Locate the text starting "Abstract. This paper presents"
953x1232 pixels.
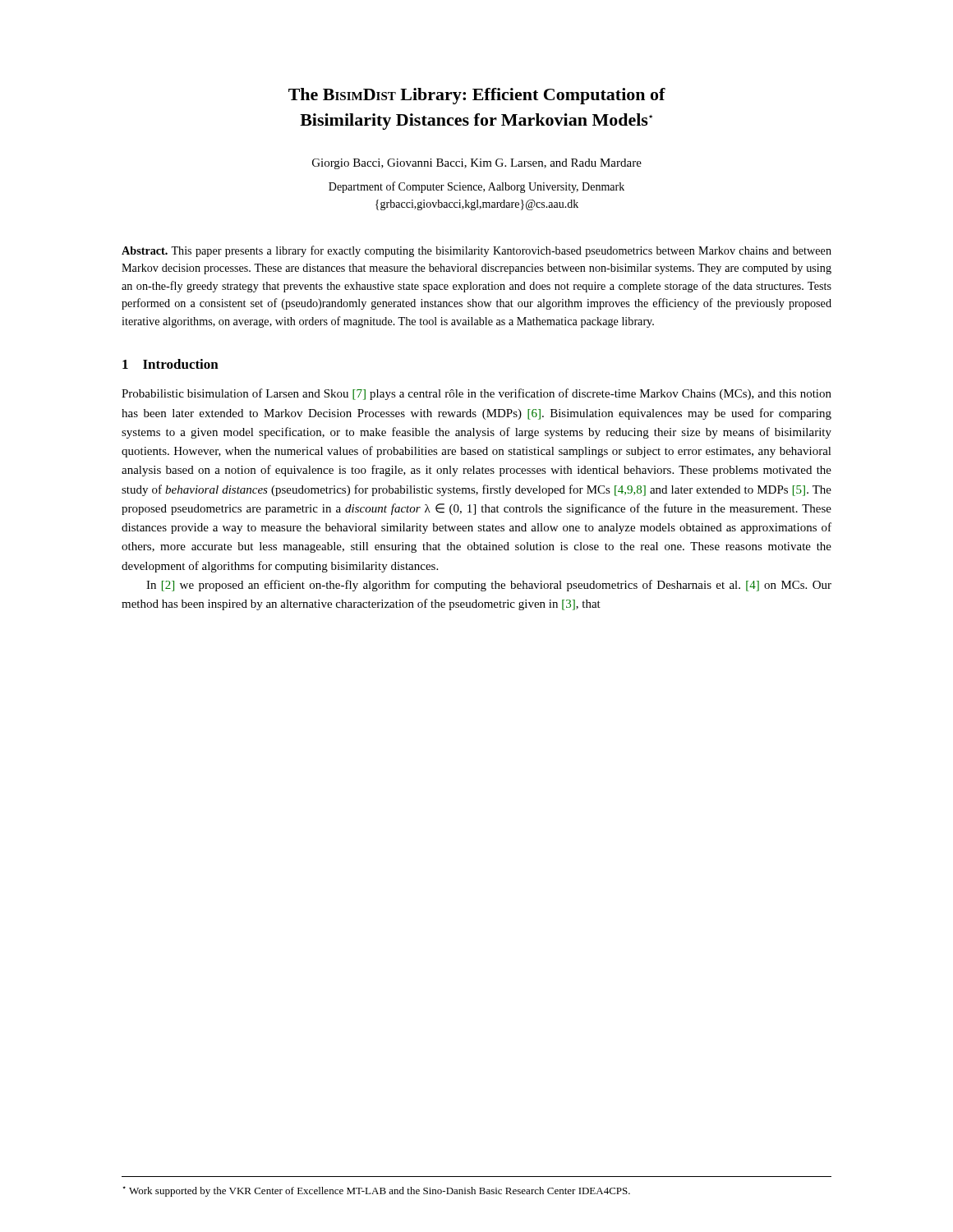(x=476, y=286)
